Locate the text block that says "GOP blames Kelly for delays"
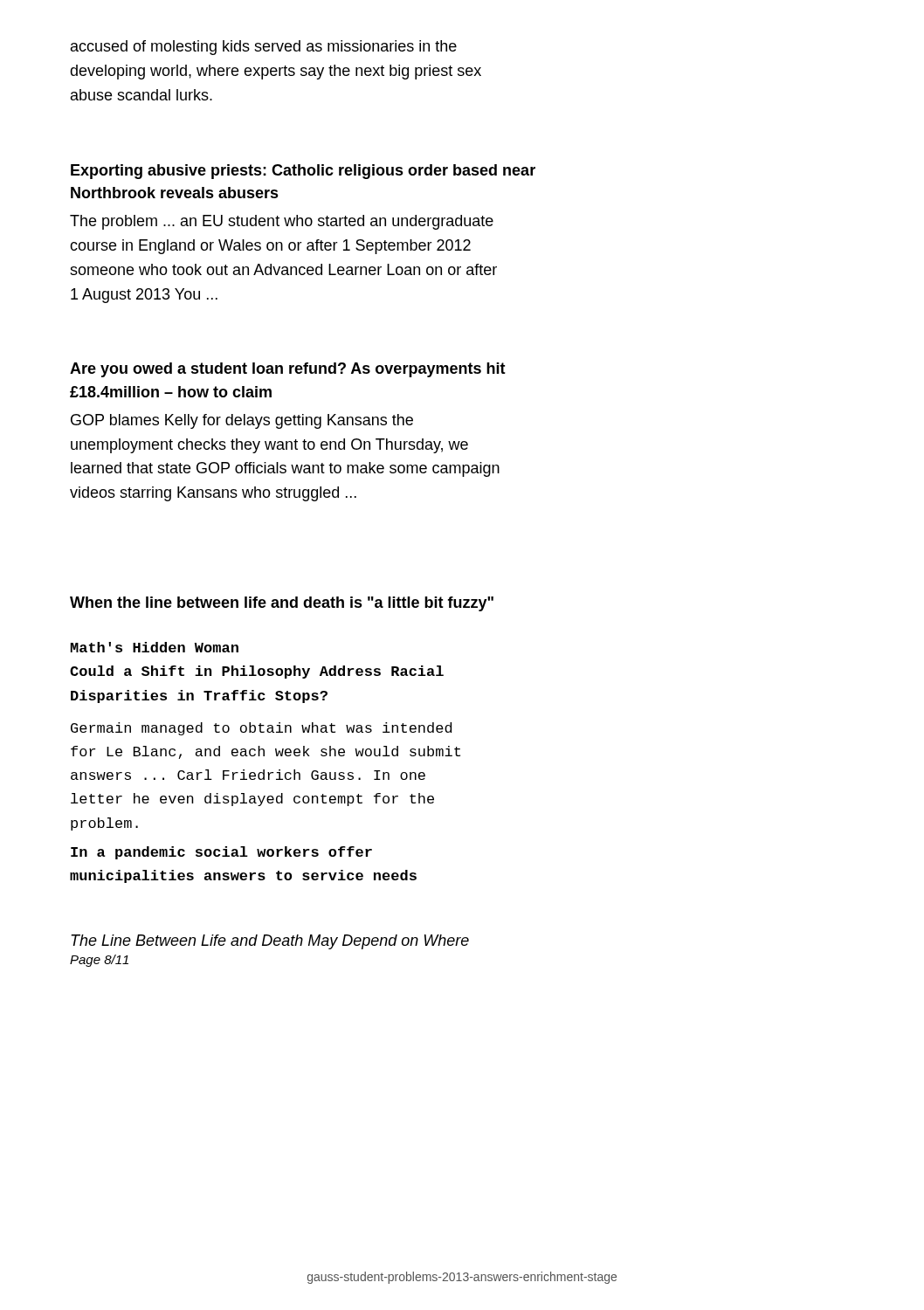This screenshot has width=924, height=1310. 285,456
